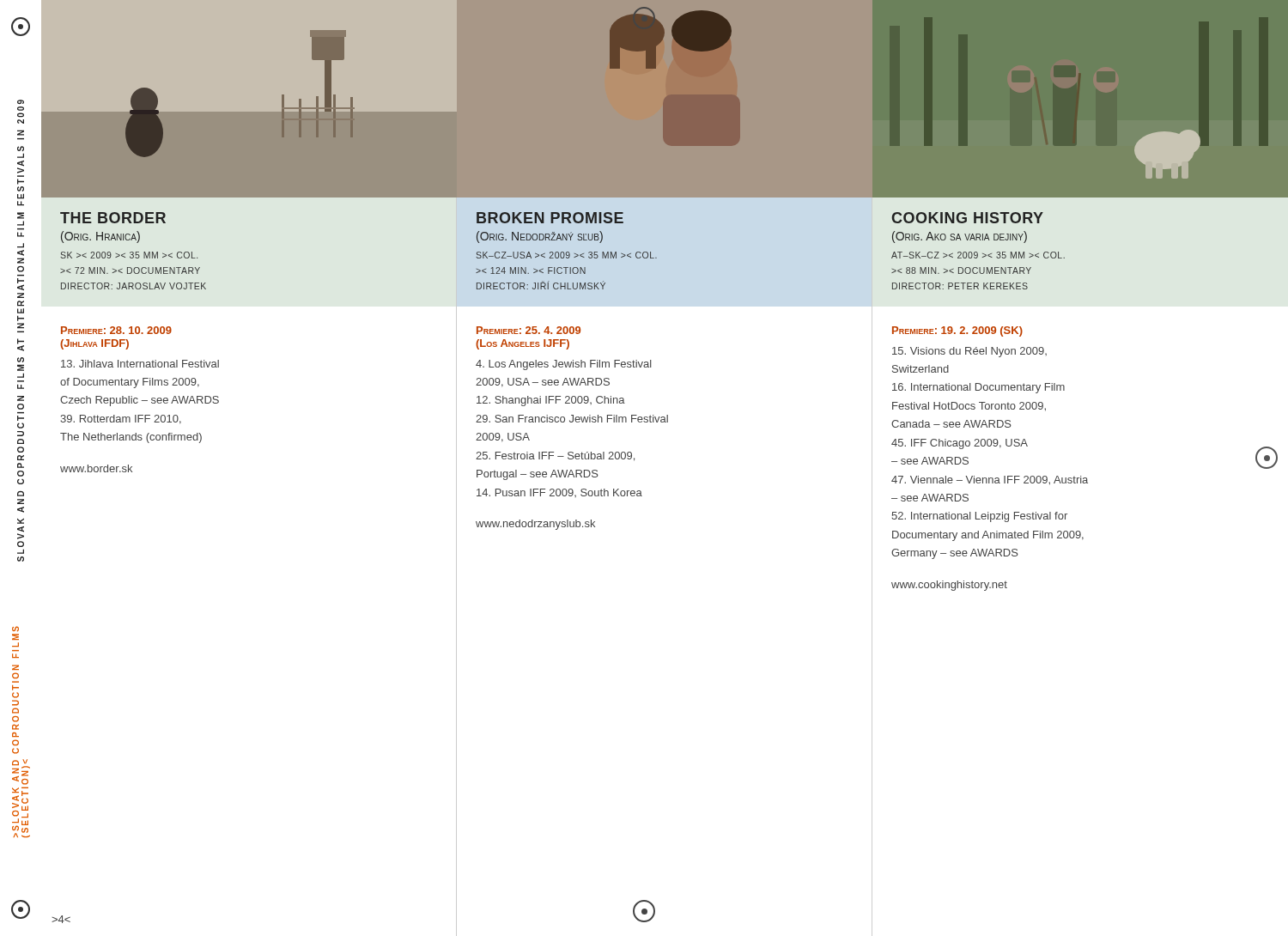Screen dimensions: 936x1288
Task: Locate the block starting "16. International Documentary"
Action: click(978, 406)
